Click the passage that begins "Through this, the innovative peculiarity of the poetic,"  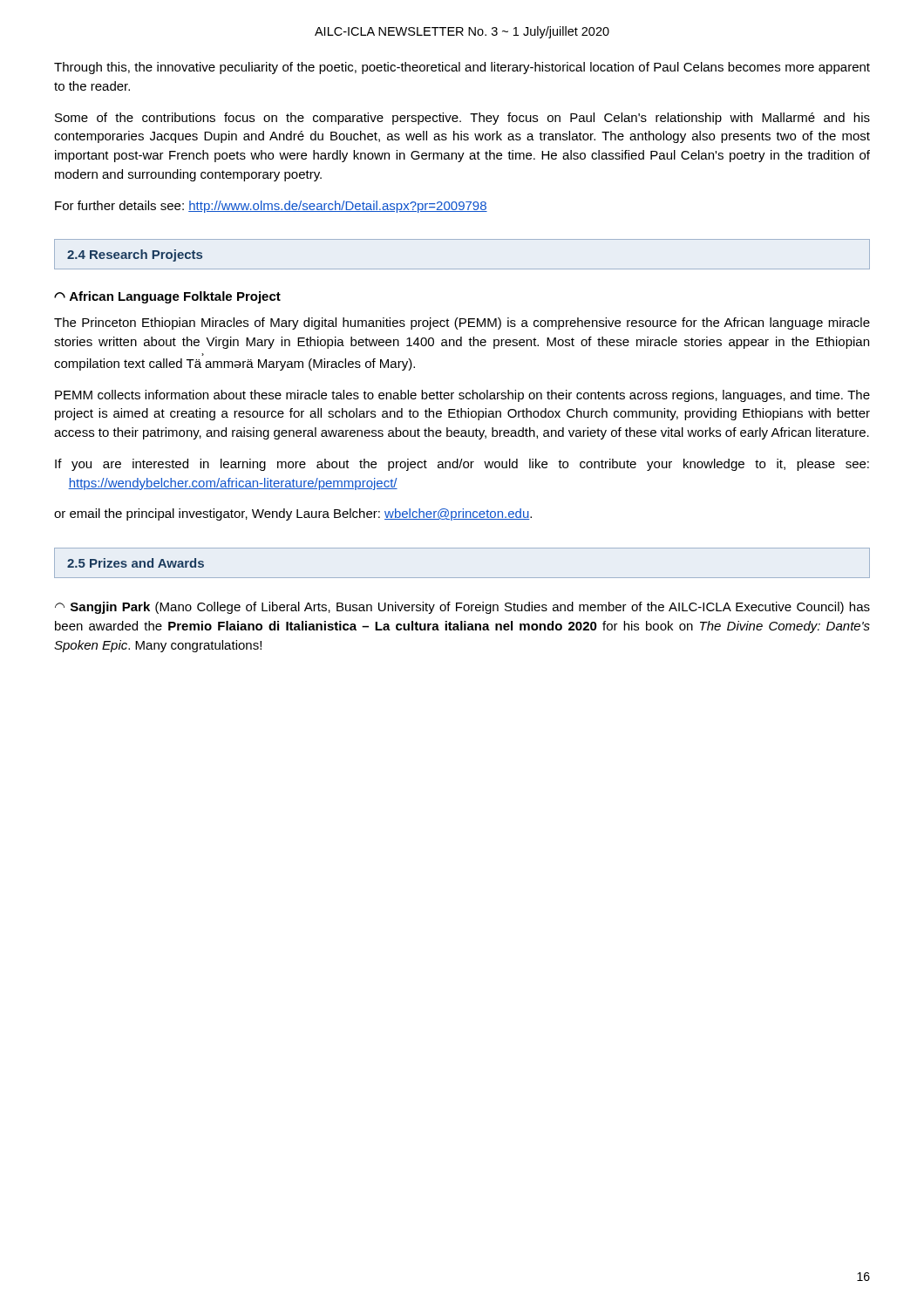pos(462,76)
